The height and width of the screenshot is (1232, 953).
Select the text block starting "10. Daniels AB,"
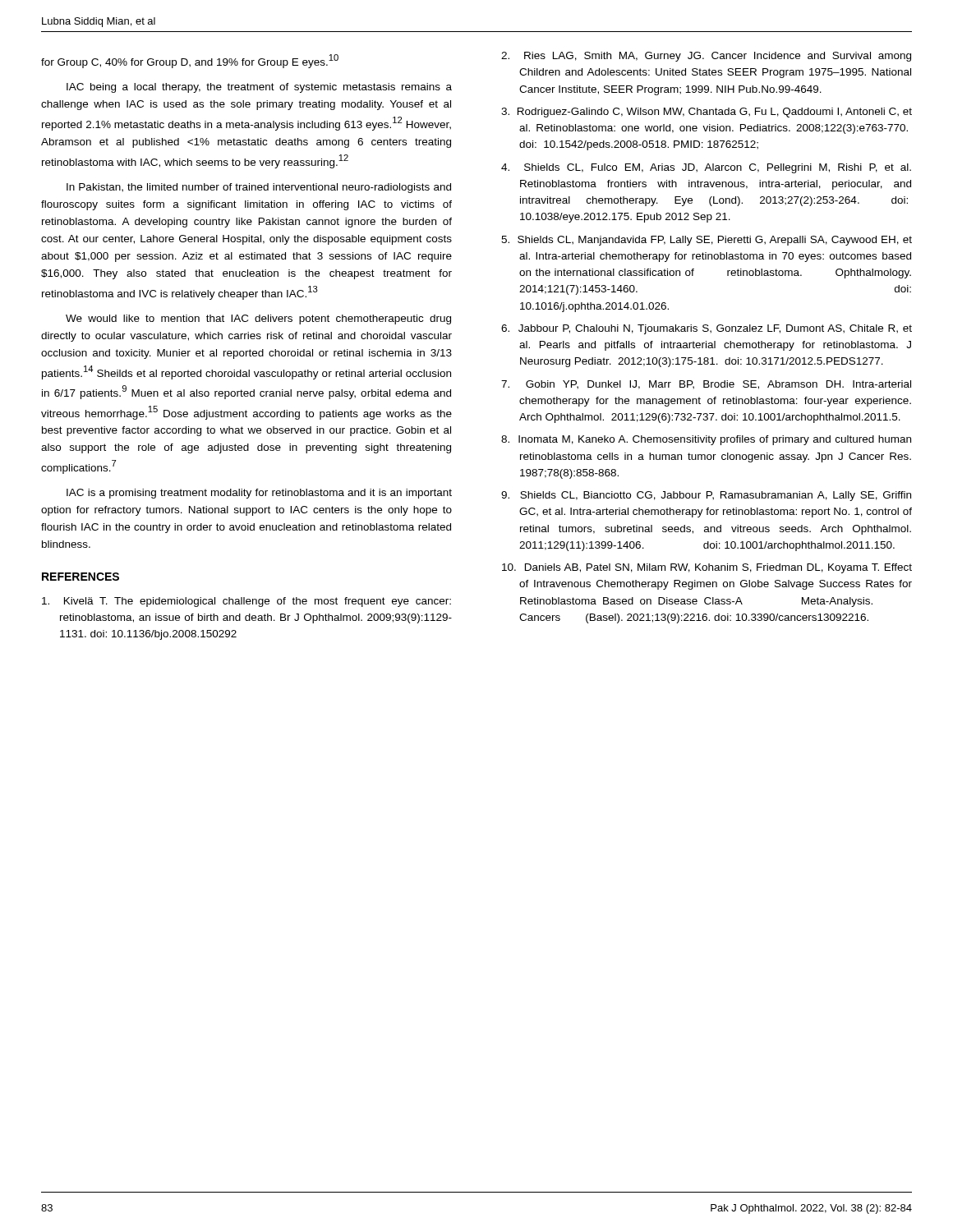[x=707, y=593]
